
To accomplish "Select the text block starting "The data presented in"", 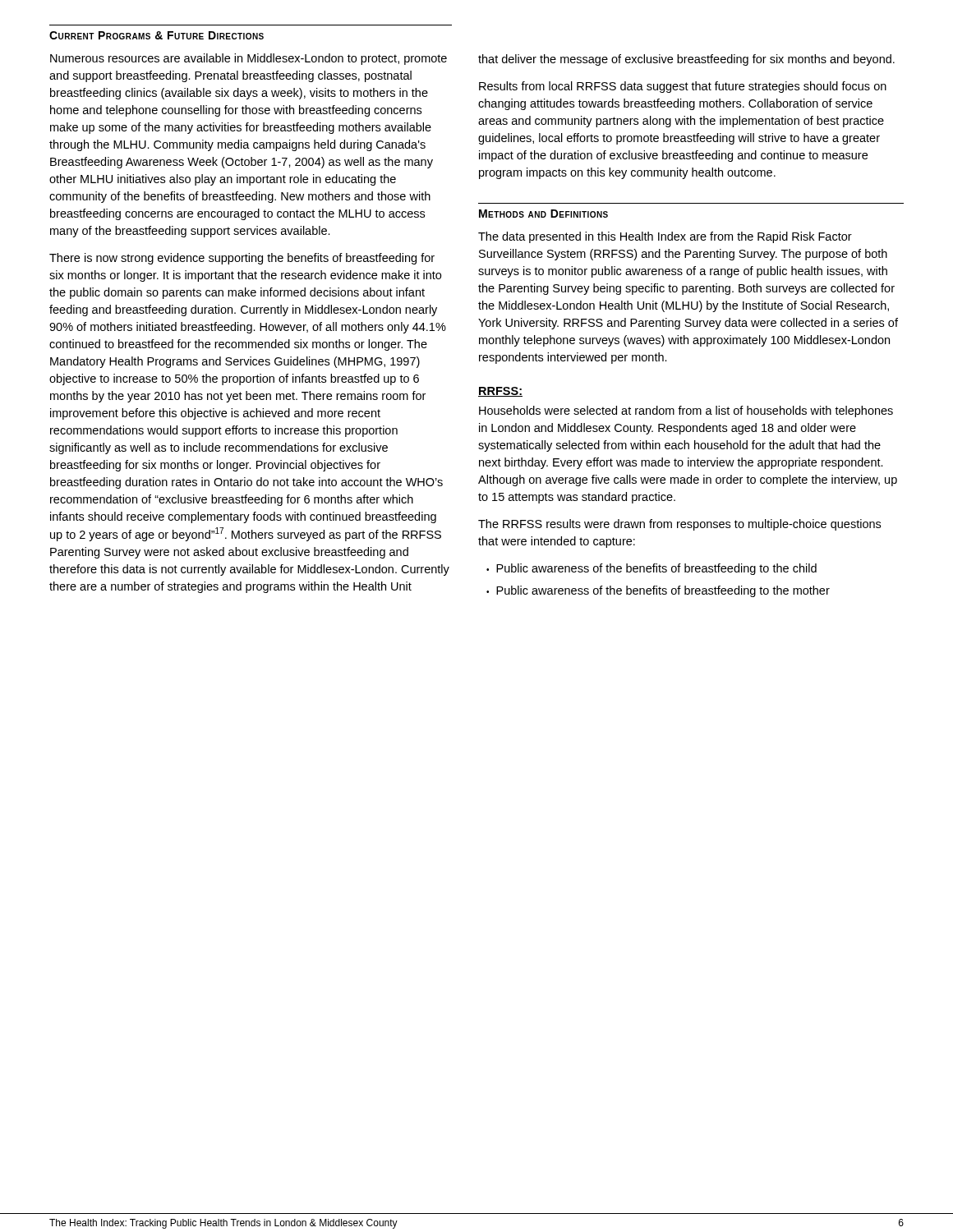I will (688, 297).
